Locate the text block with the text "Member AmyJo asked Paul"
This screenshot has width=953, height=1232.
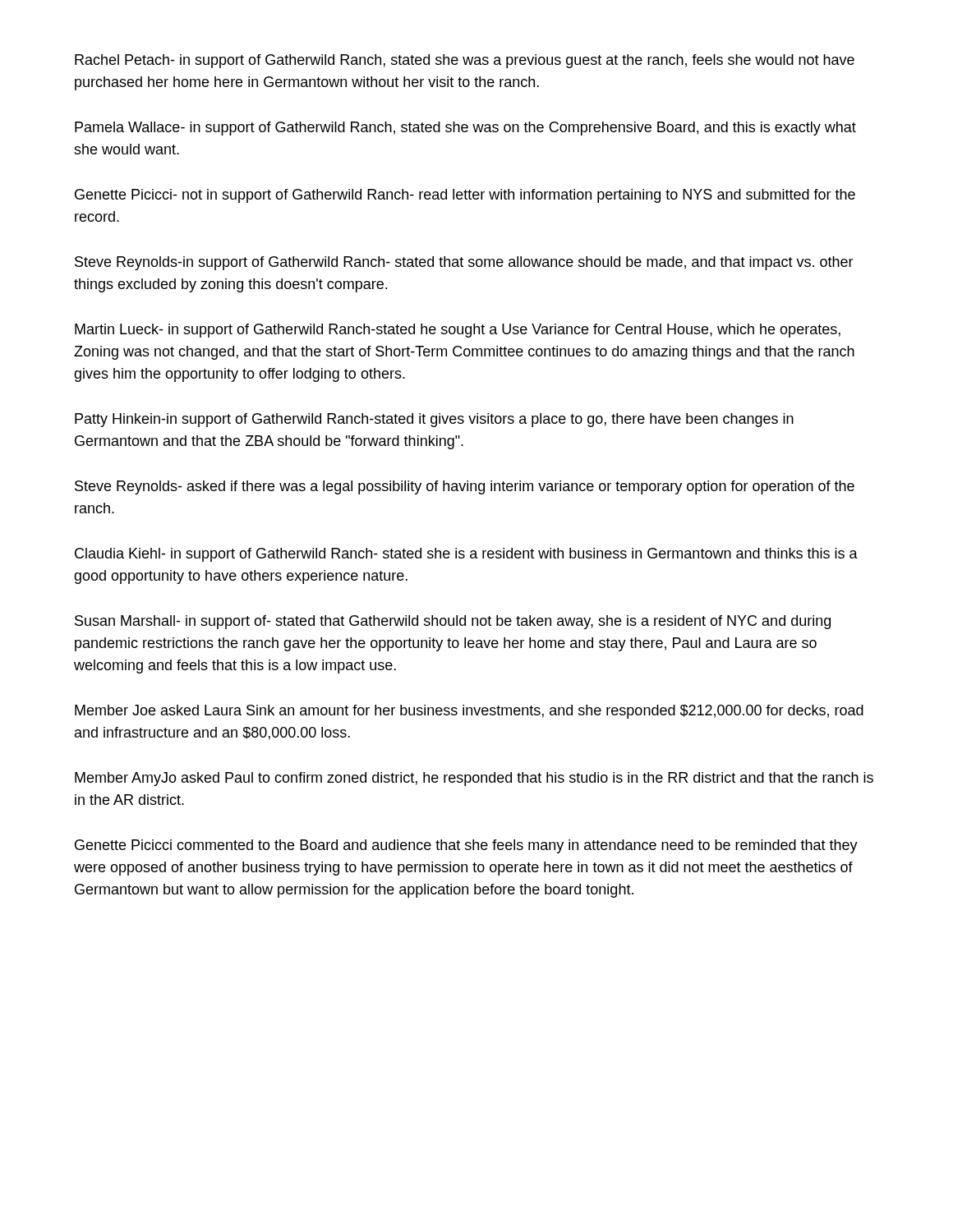point(474,789)
